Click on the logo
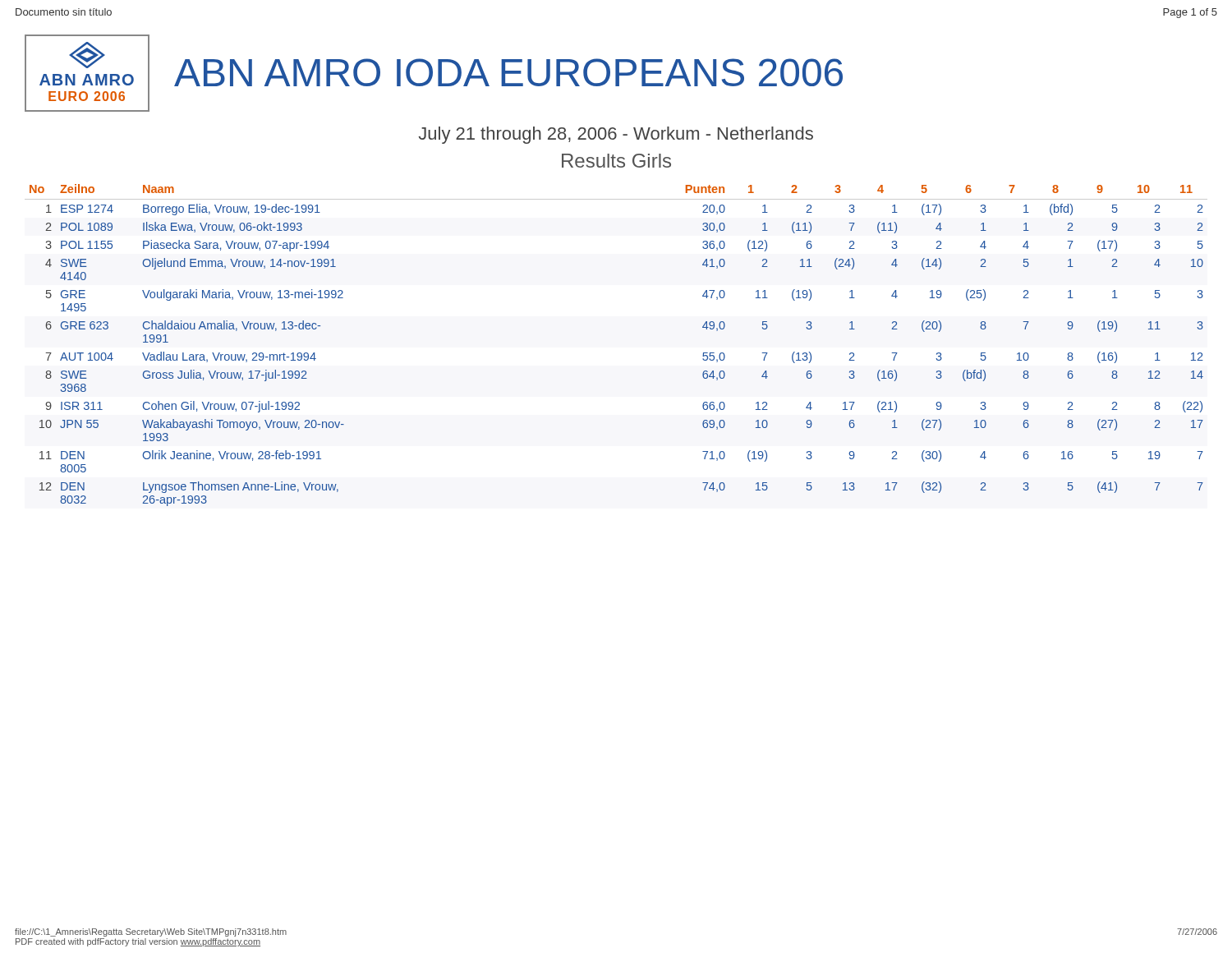 pos(87,73)
